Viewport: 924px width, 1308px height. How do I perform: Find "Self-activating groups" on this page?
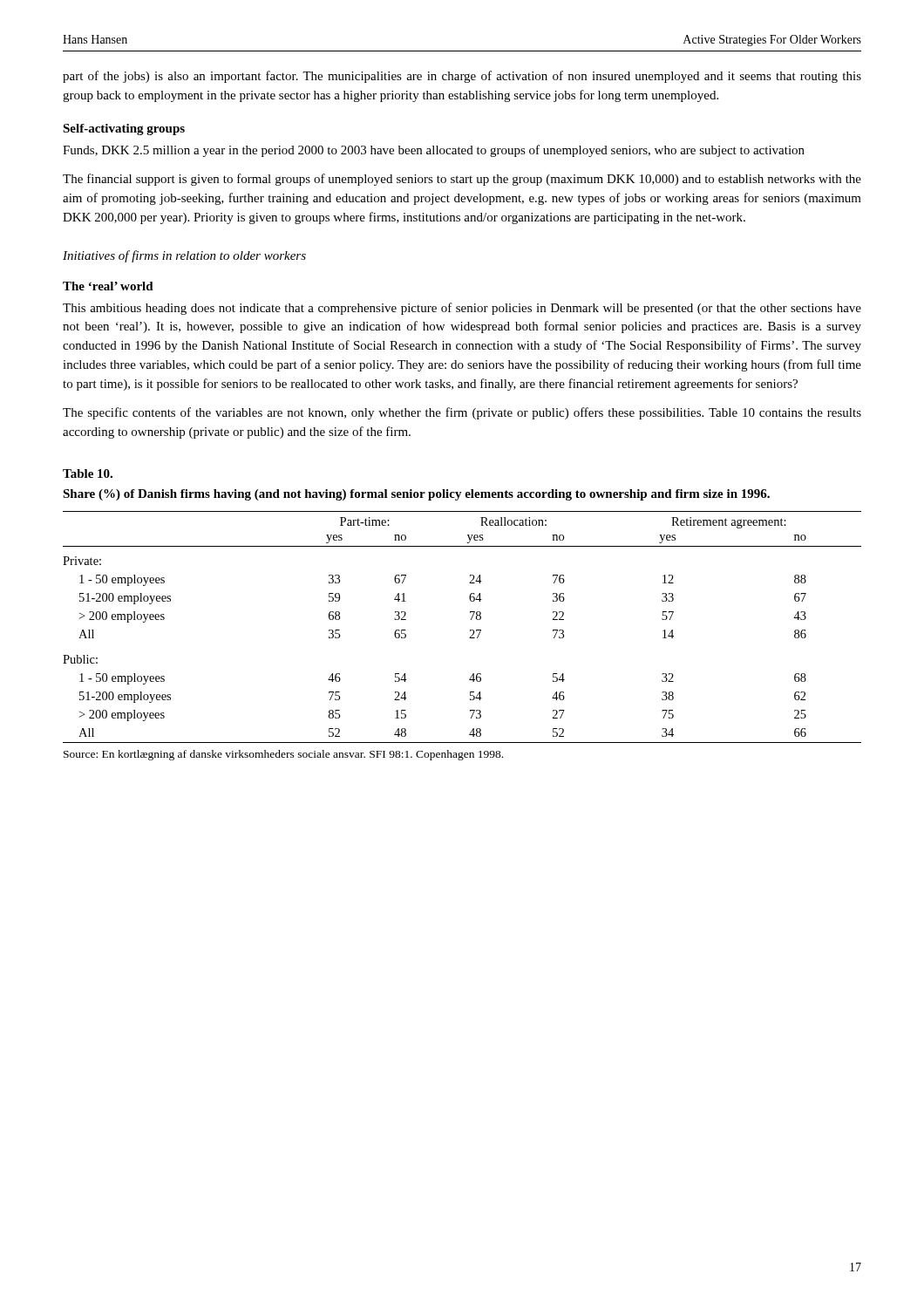[124, 128]
